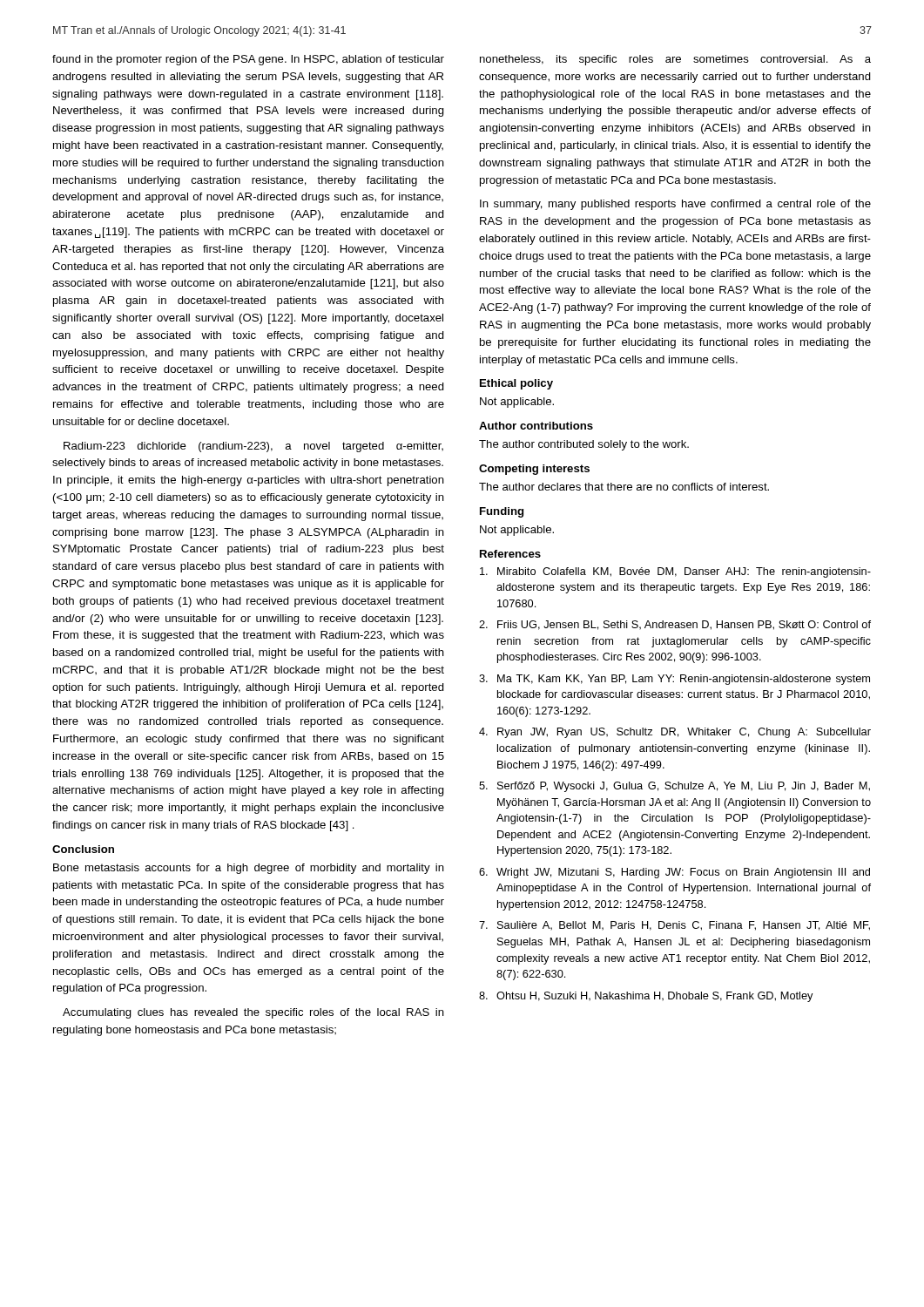Find the block starting "nonetheless, its specific roles are sometimes"

(675, 209)
